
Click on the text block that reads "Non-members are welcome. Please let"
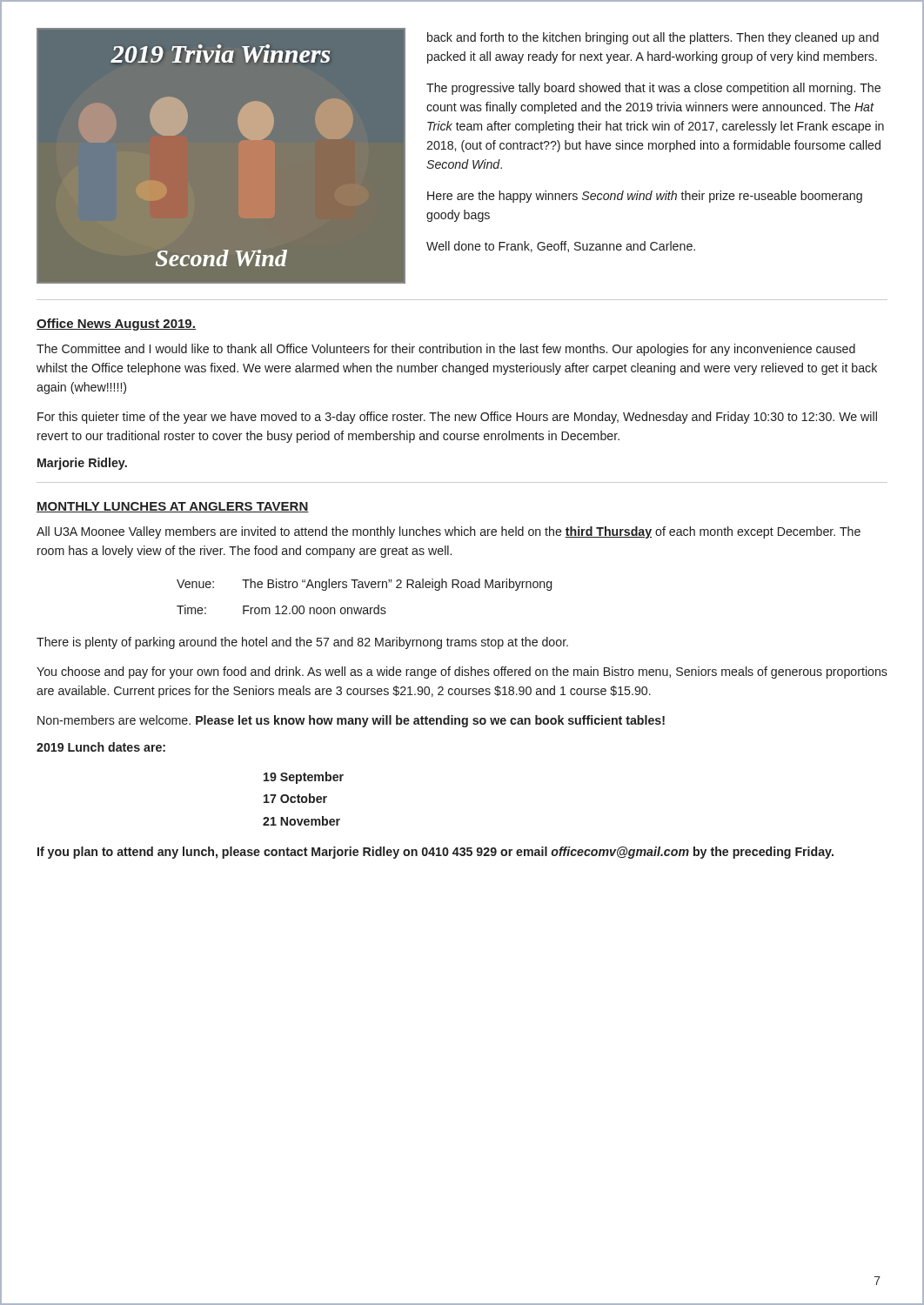tap(351, 720)
